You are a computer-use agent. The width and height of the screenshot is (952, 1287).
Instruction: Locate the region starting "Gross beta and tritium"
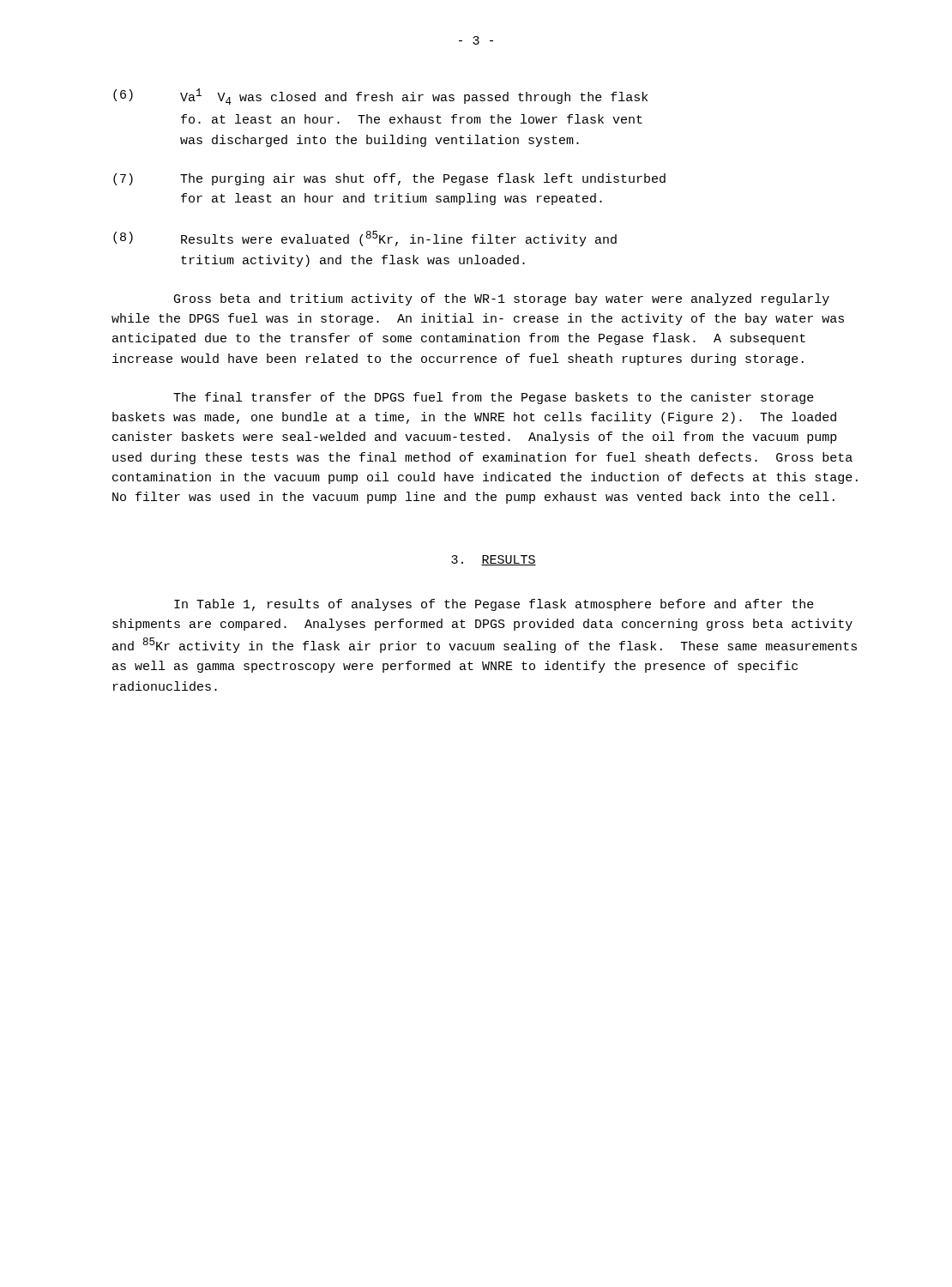(x=478, y=330)
